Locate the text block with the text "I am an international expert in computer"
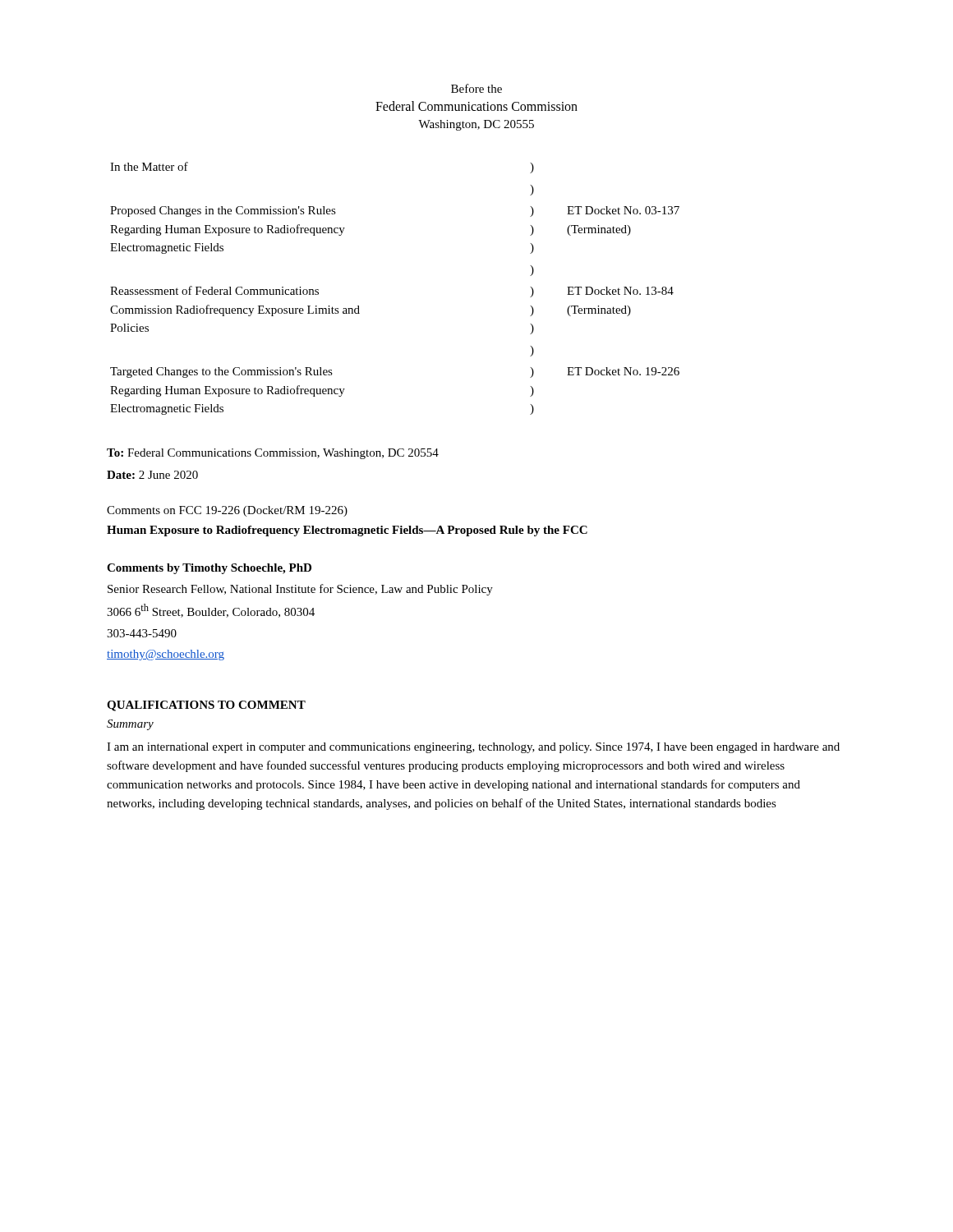 (473, 775)
